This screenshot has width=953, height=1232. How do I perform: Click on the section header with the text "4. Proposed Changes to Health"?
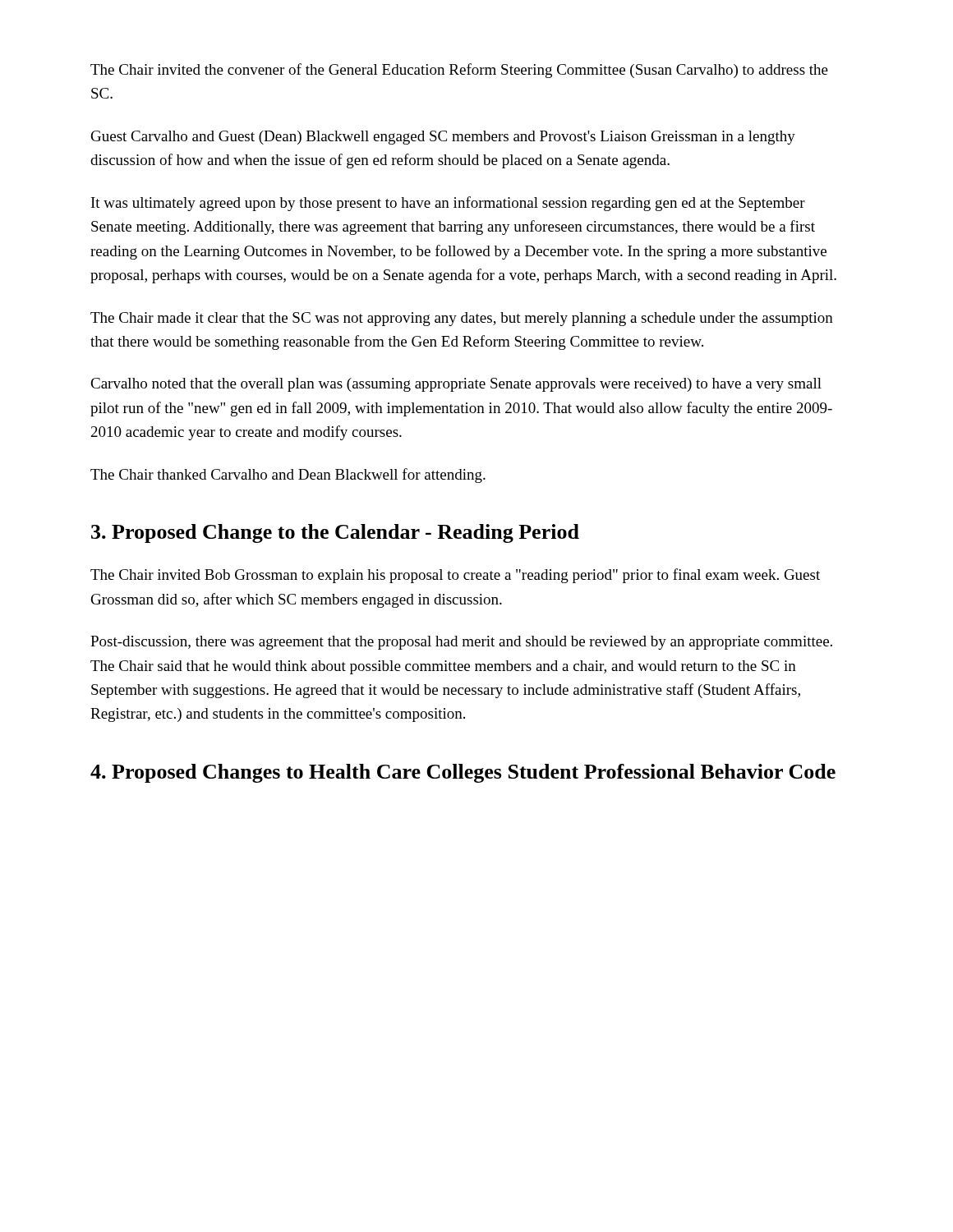pos(463,772)
